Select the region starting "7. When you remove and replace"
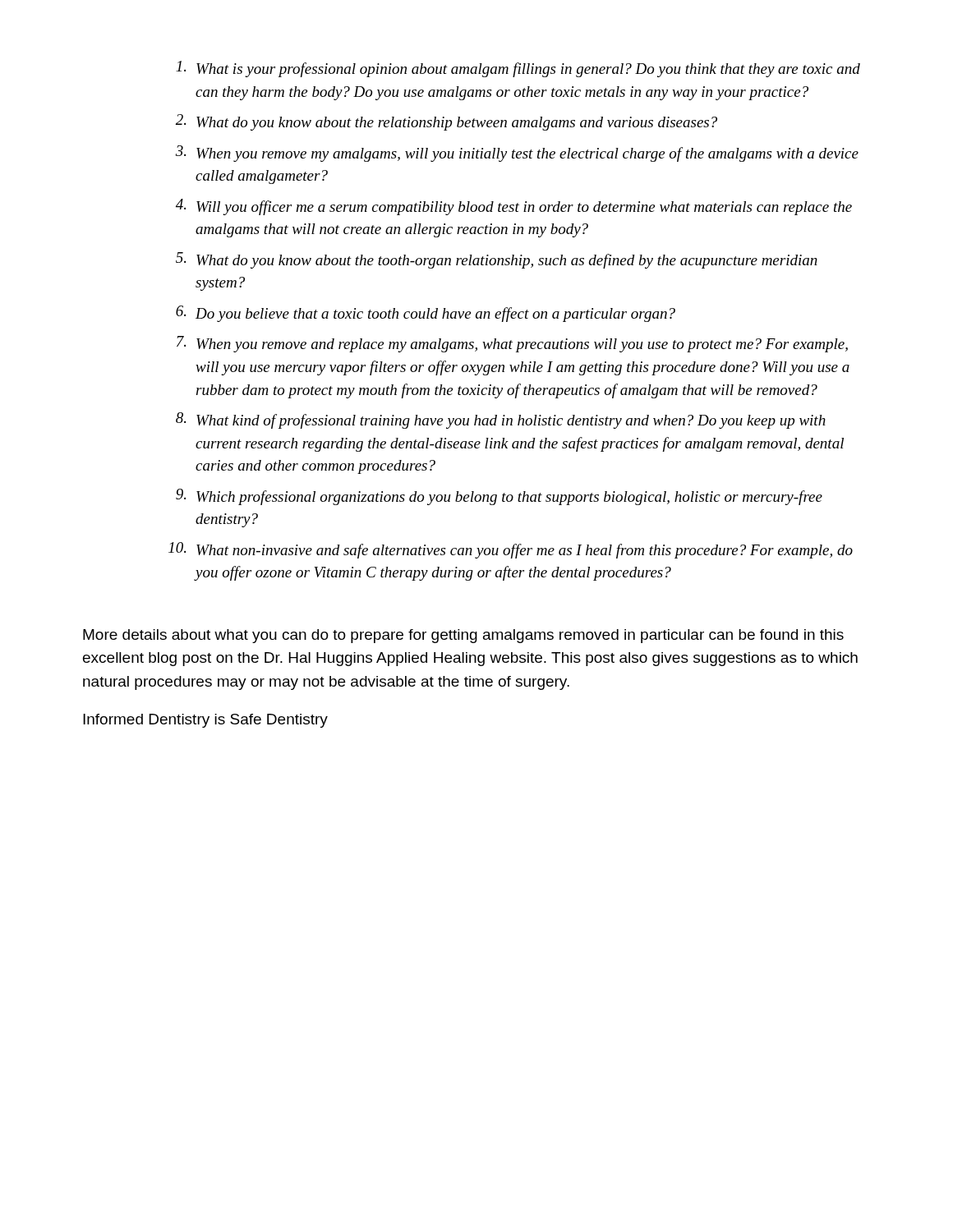The image size is (953, 1232). (x=509, y=367)
